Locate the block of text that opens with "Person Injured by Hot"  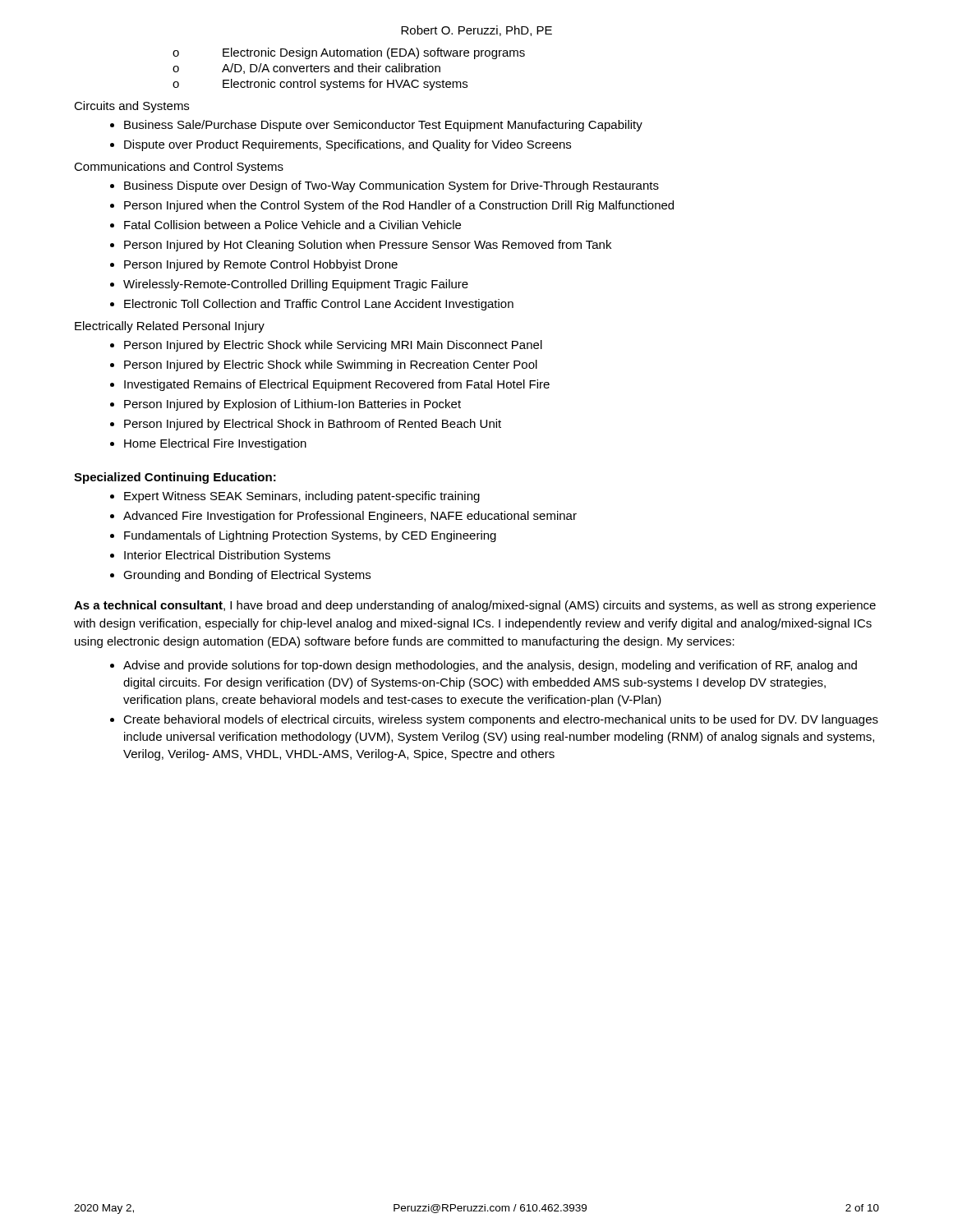(x=367, y=244)
